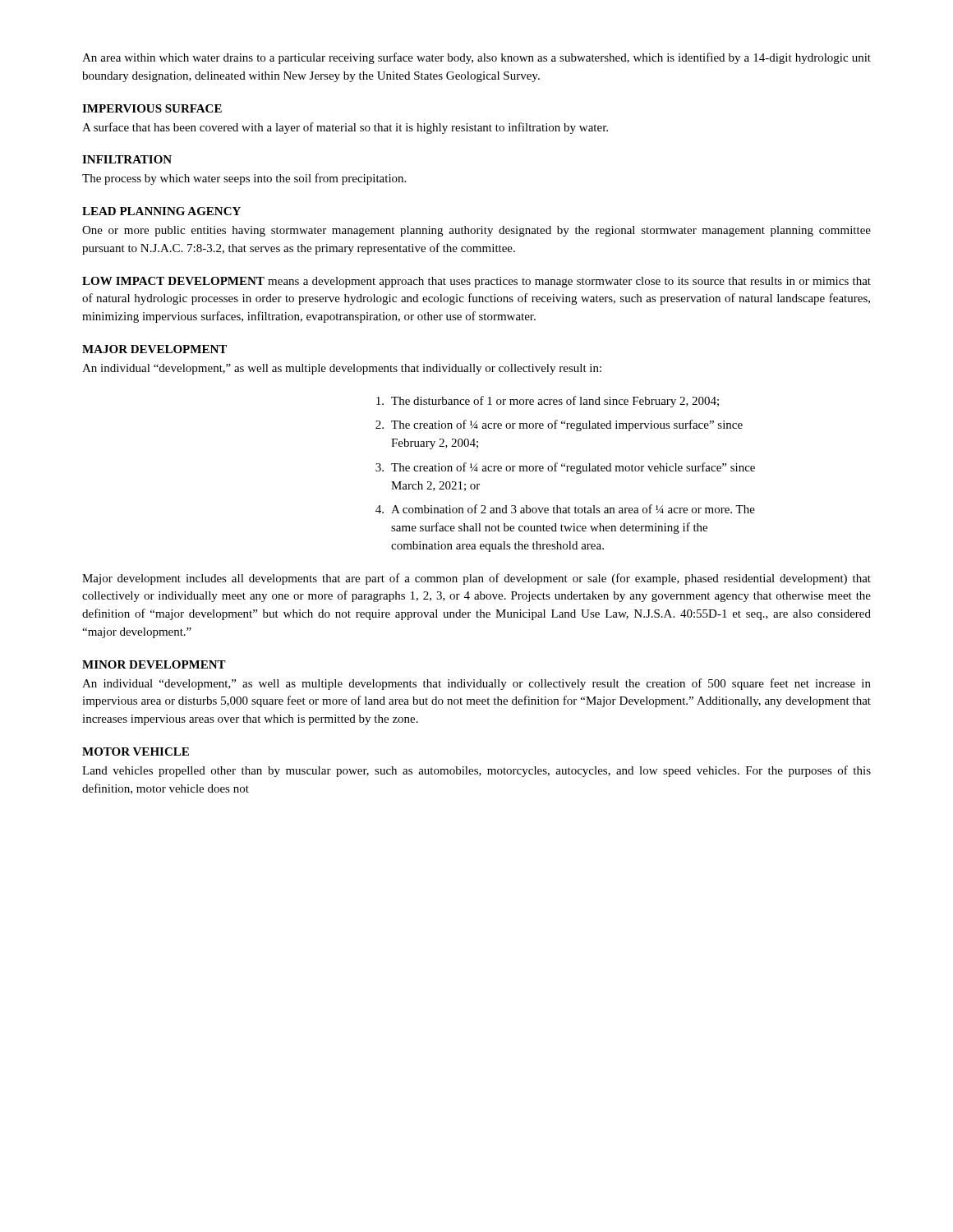953x1232 pixels.
Task: Navigate to the region starting "3. The creation of"
Action: (x=567, y=477)
